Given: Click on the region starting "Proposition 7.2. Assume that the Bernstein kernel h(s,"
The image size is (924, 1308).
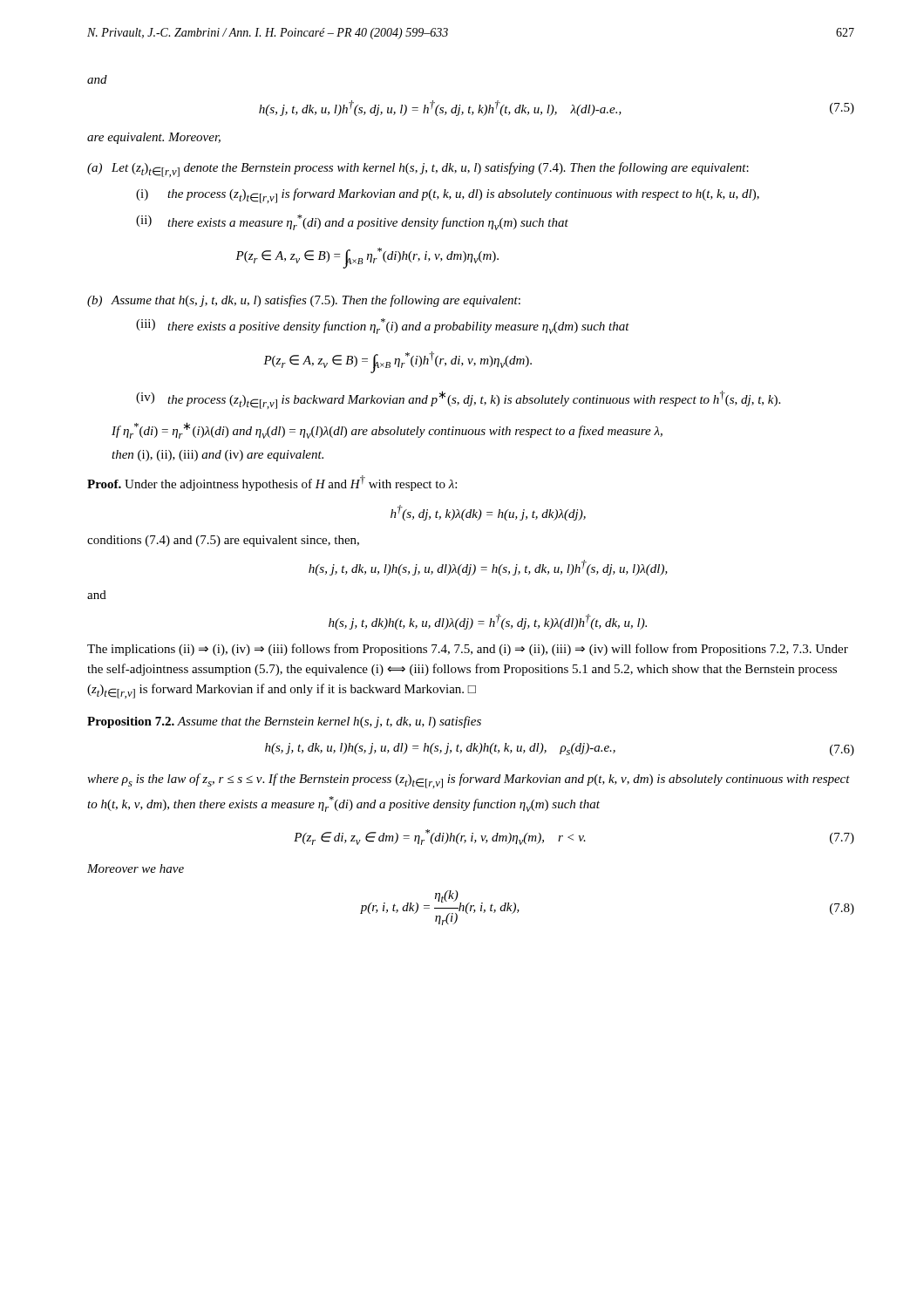Looking at the screenshot, I should pyautogui.click(x=471, y=722).
